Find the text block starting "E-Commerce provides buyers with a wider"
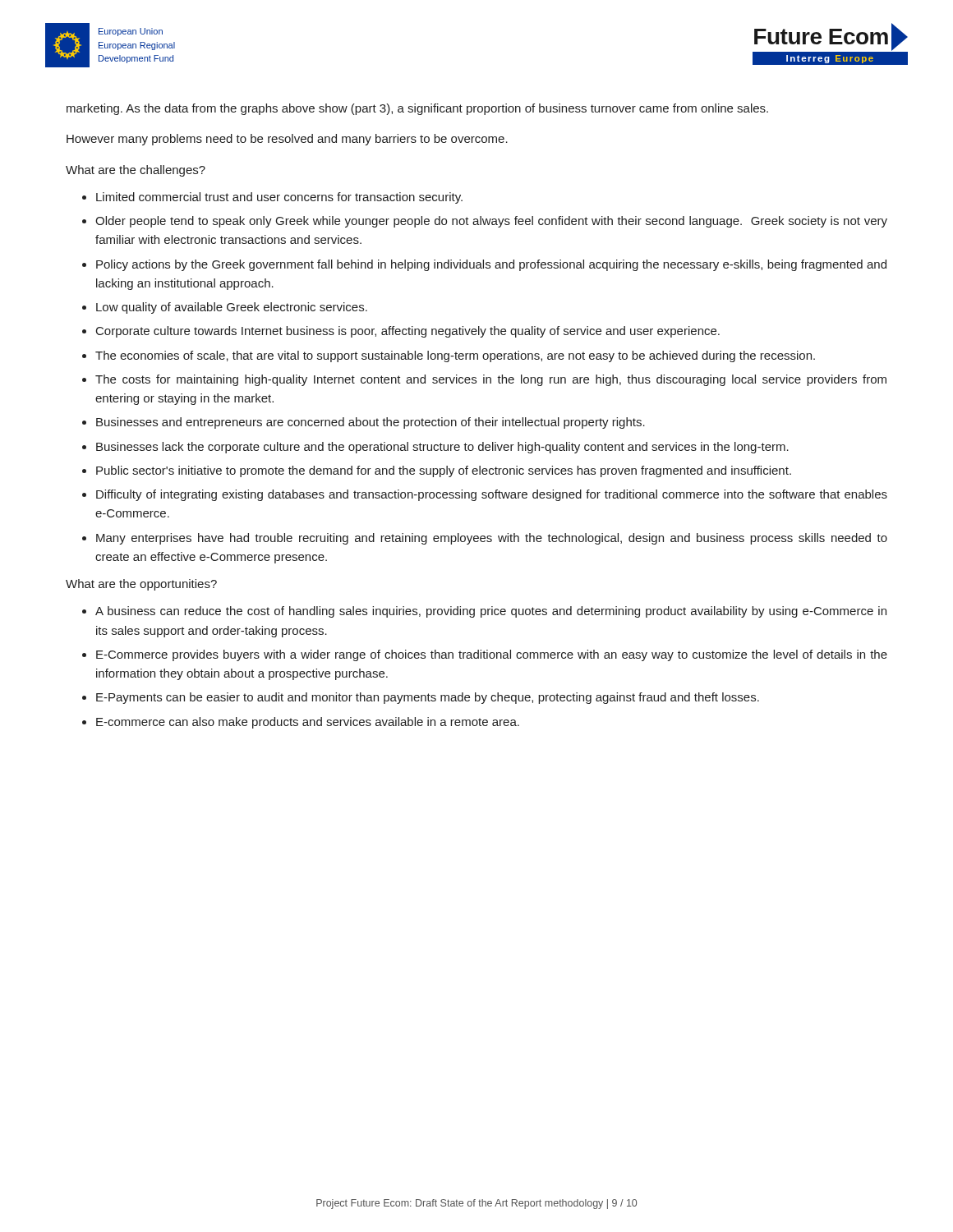 click(x=491, y=664)
